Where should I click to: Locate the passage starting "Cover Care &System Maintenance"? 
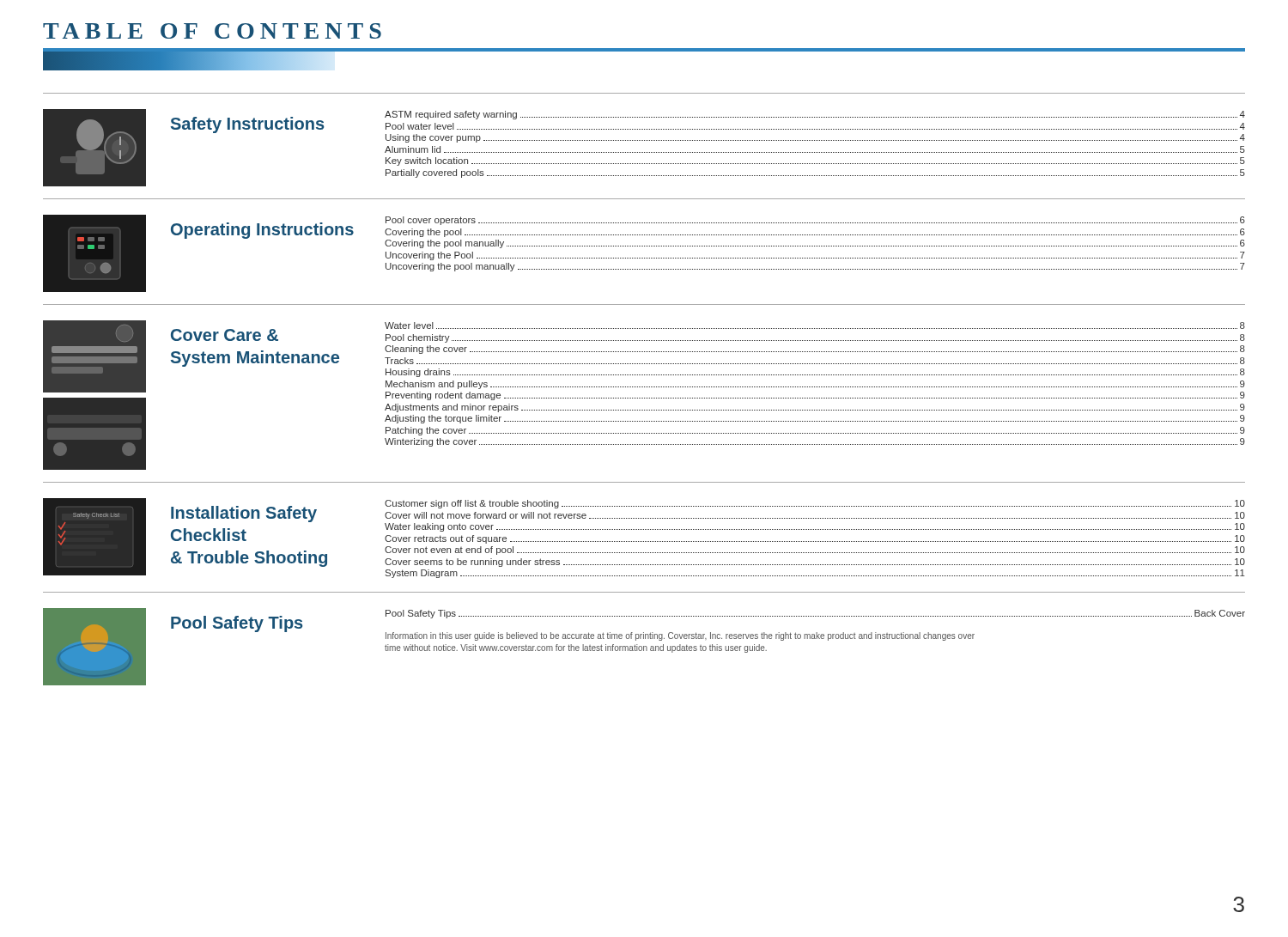[x=644, y=395]
